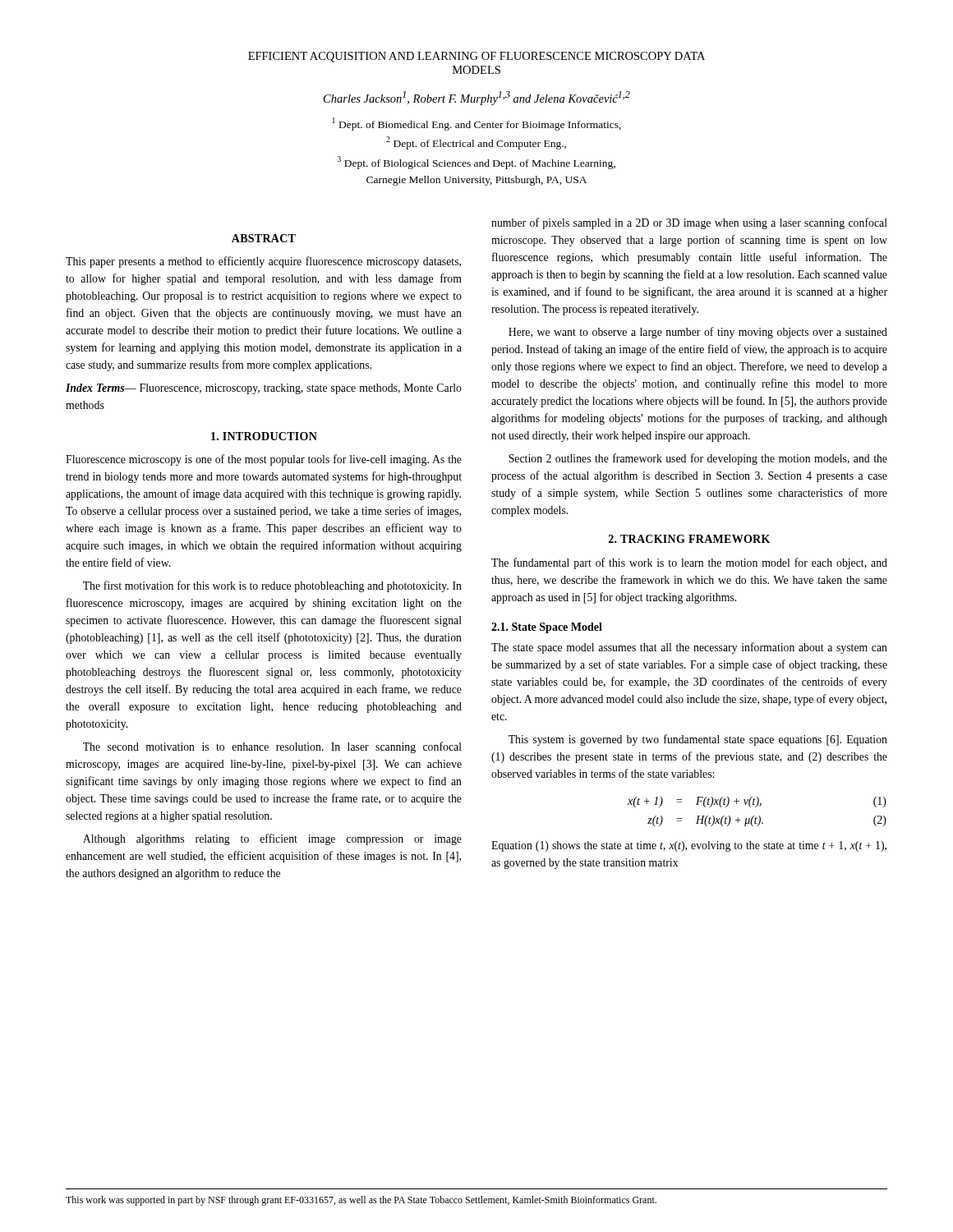Locate the block of text that opens with "This paper presents a"

(x=264, y=334)
